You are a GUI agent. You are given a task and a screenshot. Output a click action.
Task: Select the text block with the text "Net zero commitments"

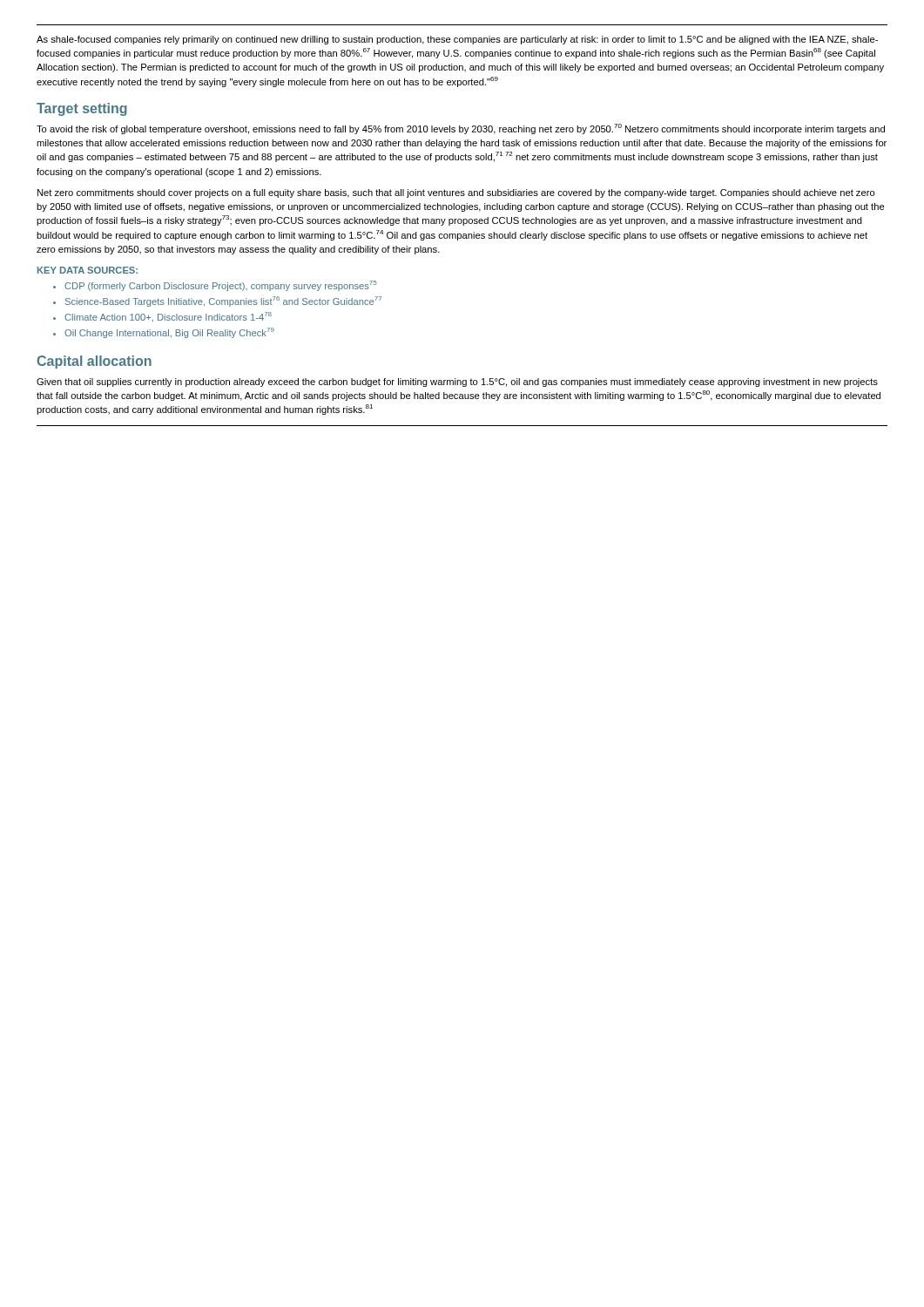[461, 221]
